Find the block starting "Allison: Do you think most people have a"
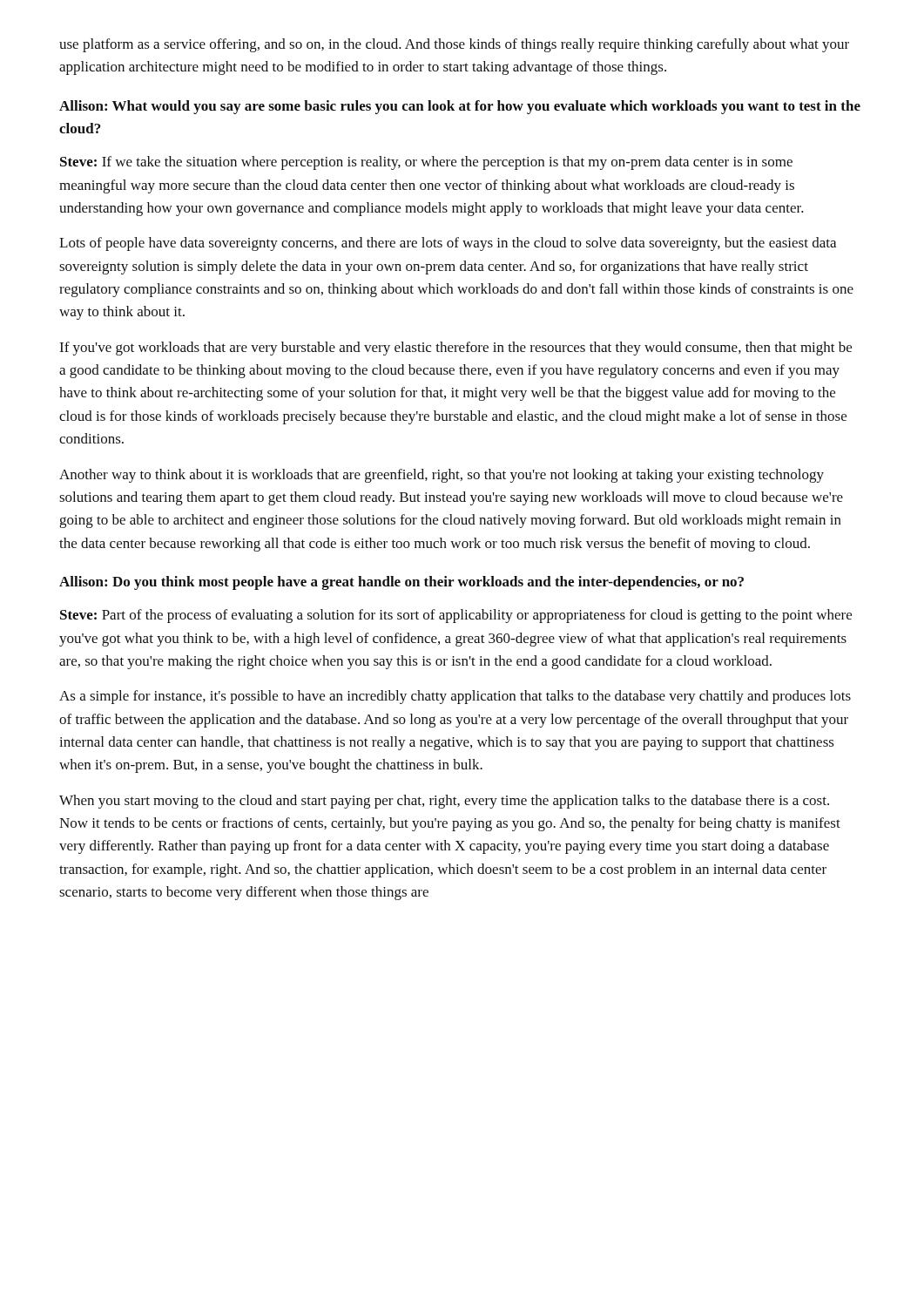Viewport: 924px width, 1307px height. click(402, 581)
